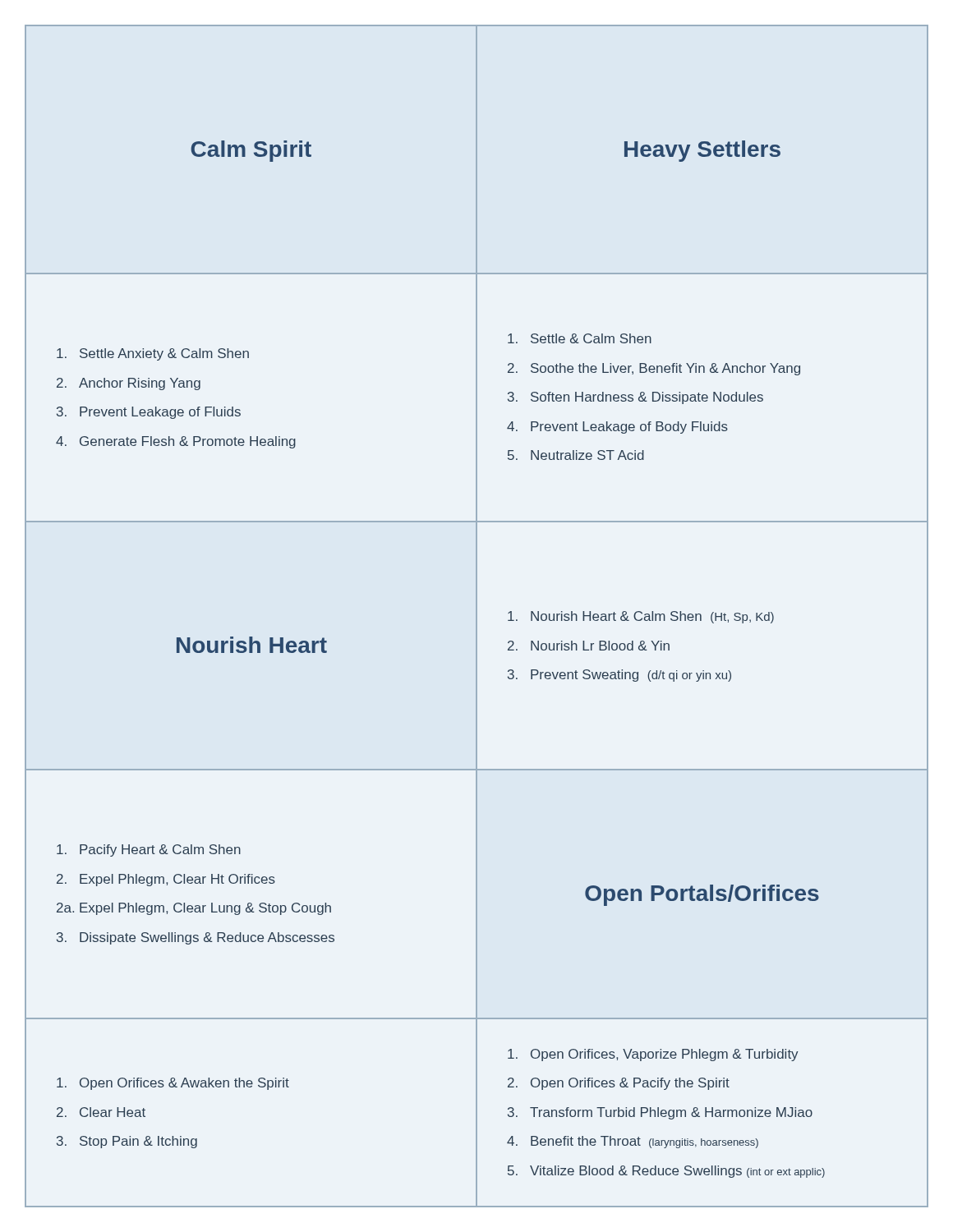Click on the list item that says "3. Prevent Sweating (d/t qi or"
953x1232 pixels.
702,675
